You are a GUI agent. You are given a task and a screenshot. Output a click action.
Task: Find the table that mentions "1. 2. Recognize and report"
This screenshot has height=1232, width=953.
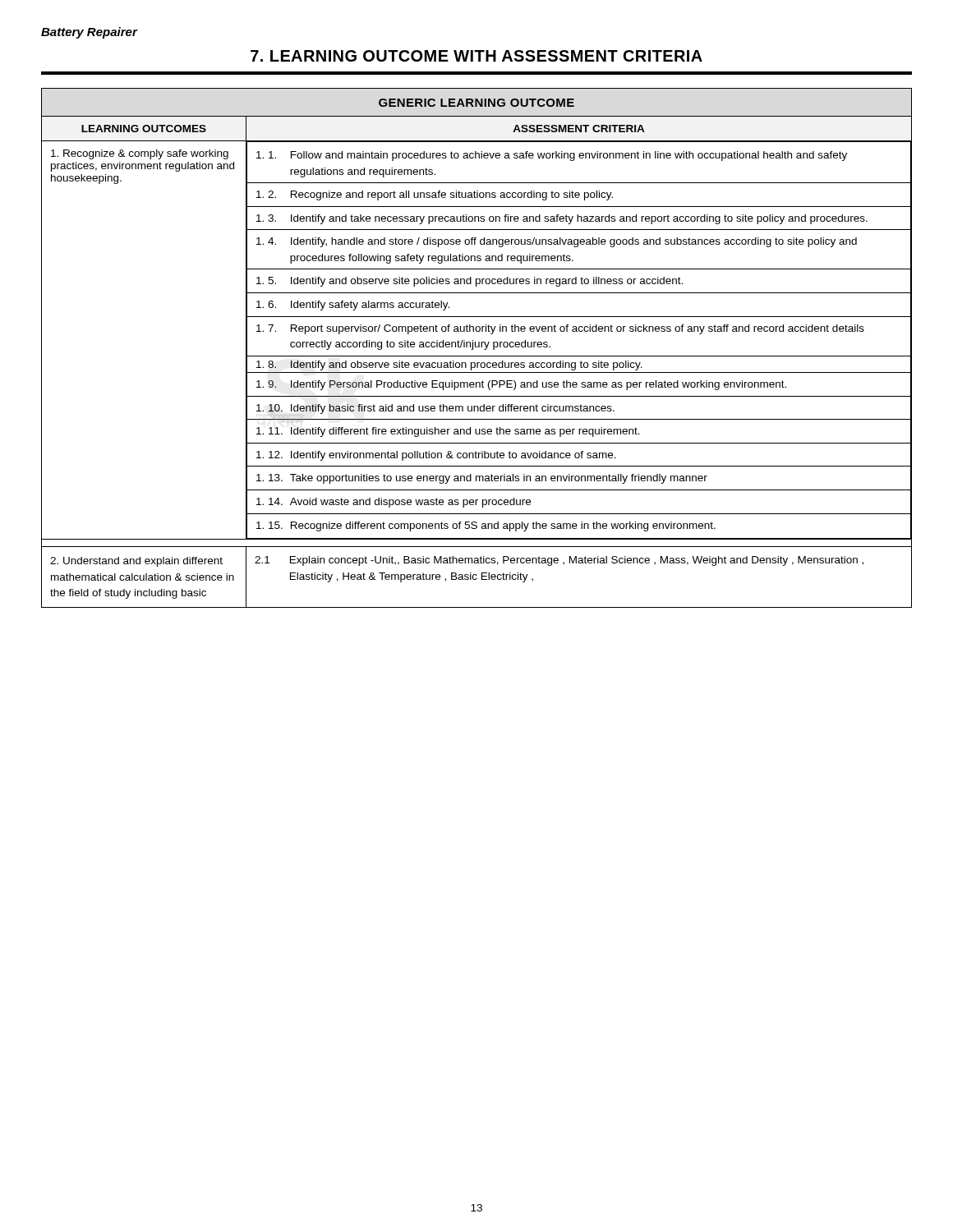476,348
